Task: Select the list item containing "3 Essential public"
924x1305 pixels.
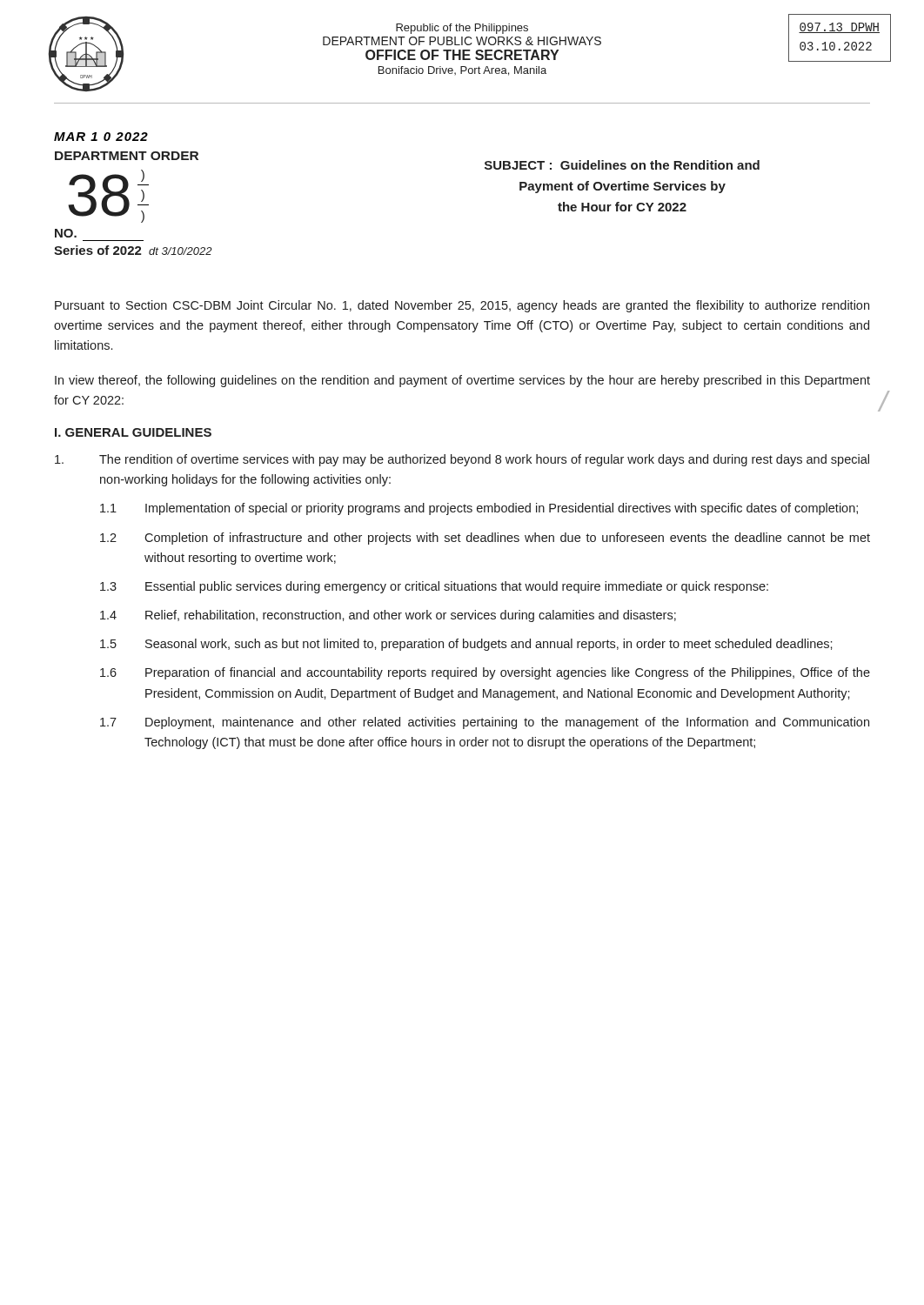Action: pyautogui.click(x=485, y=587)
